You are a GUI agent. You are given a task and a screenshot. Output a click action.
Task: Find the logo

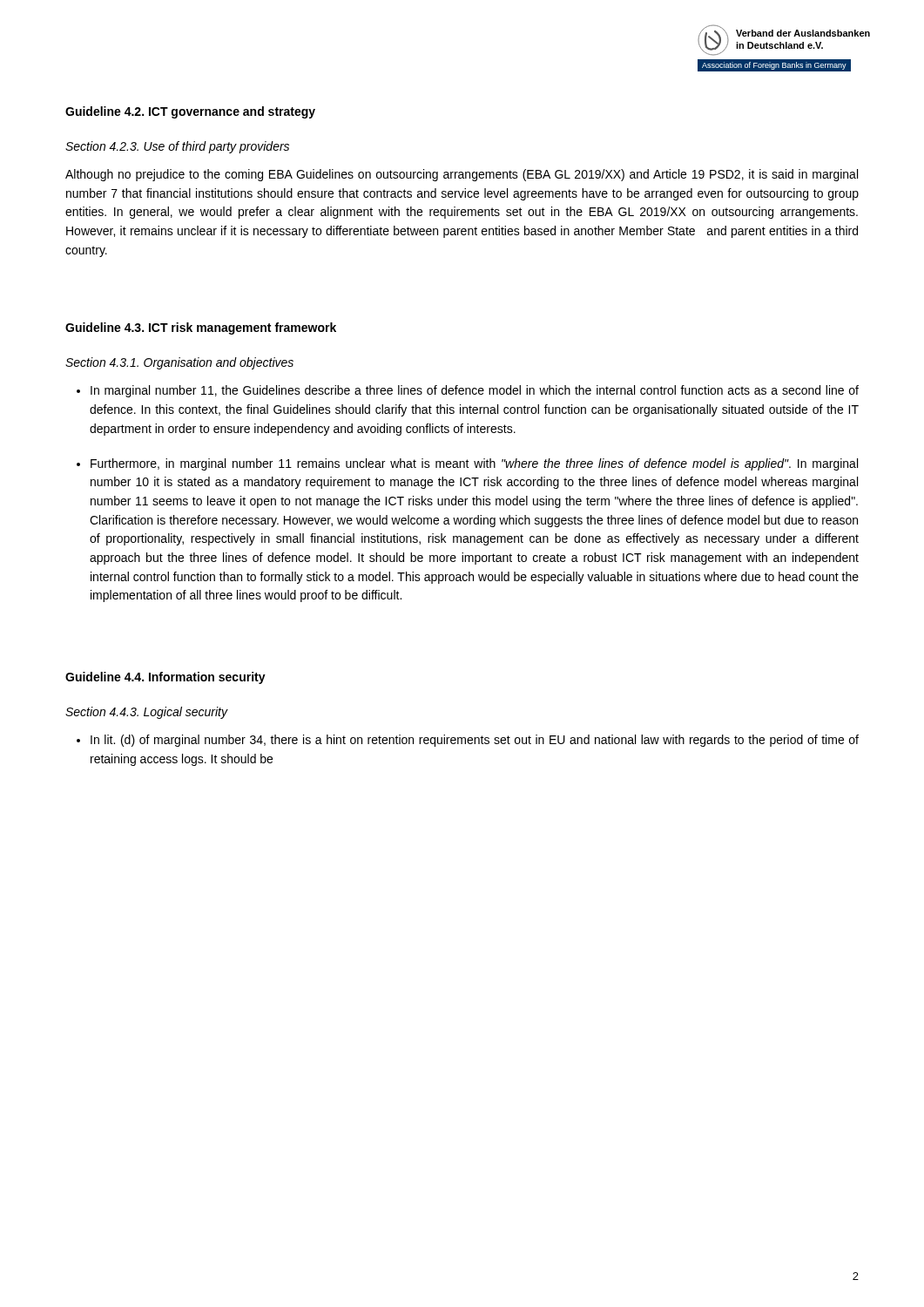click(789, 48)
